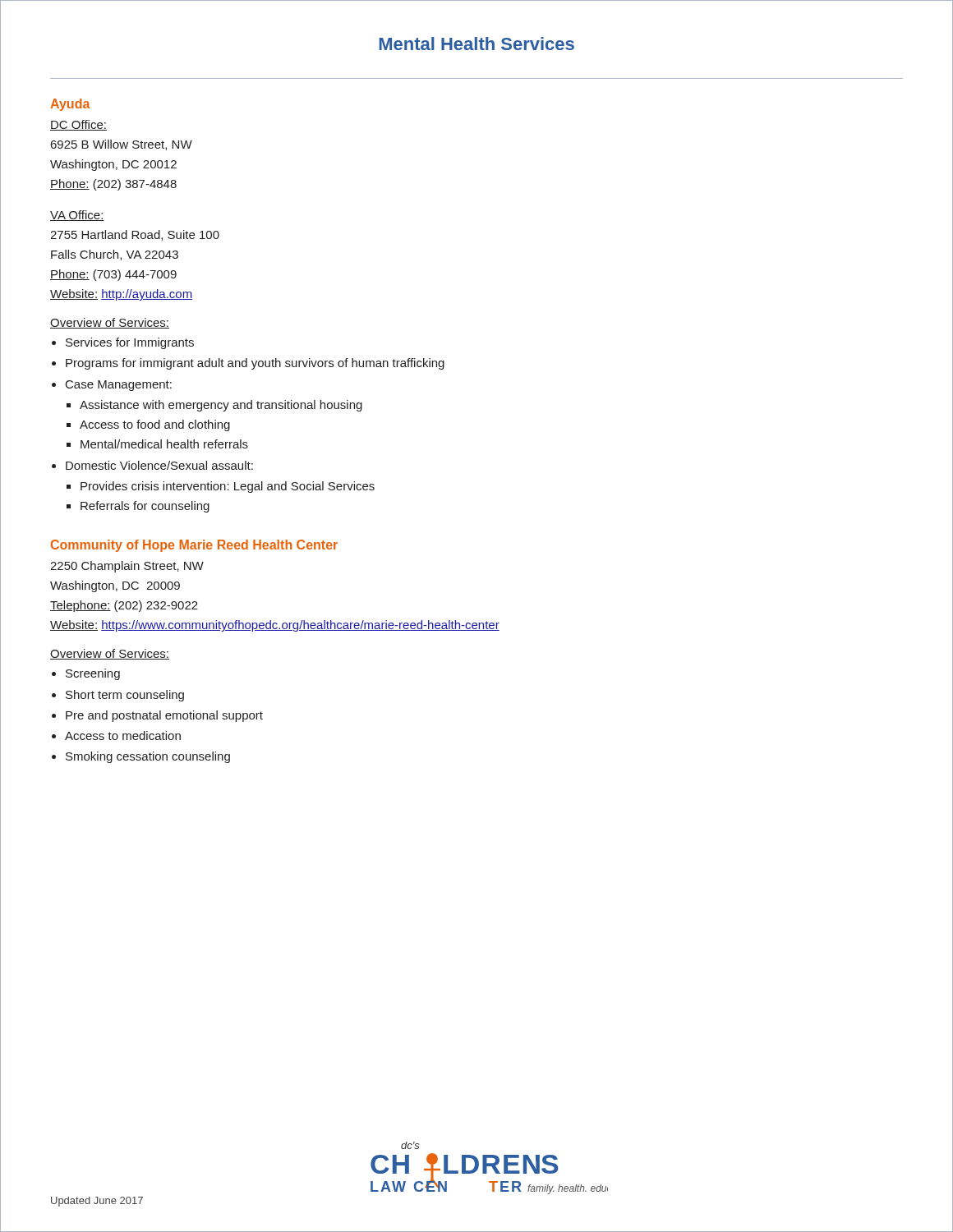
Task: Locate the block of text that opens with "Case Management: Assistance with emergency and transitional housing"
Action: click(119, 386)
